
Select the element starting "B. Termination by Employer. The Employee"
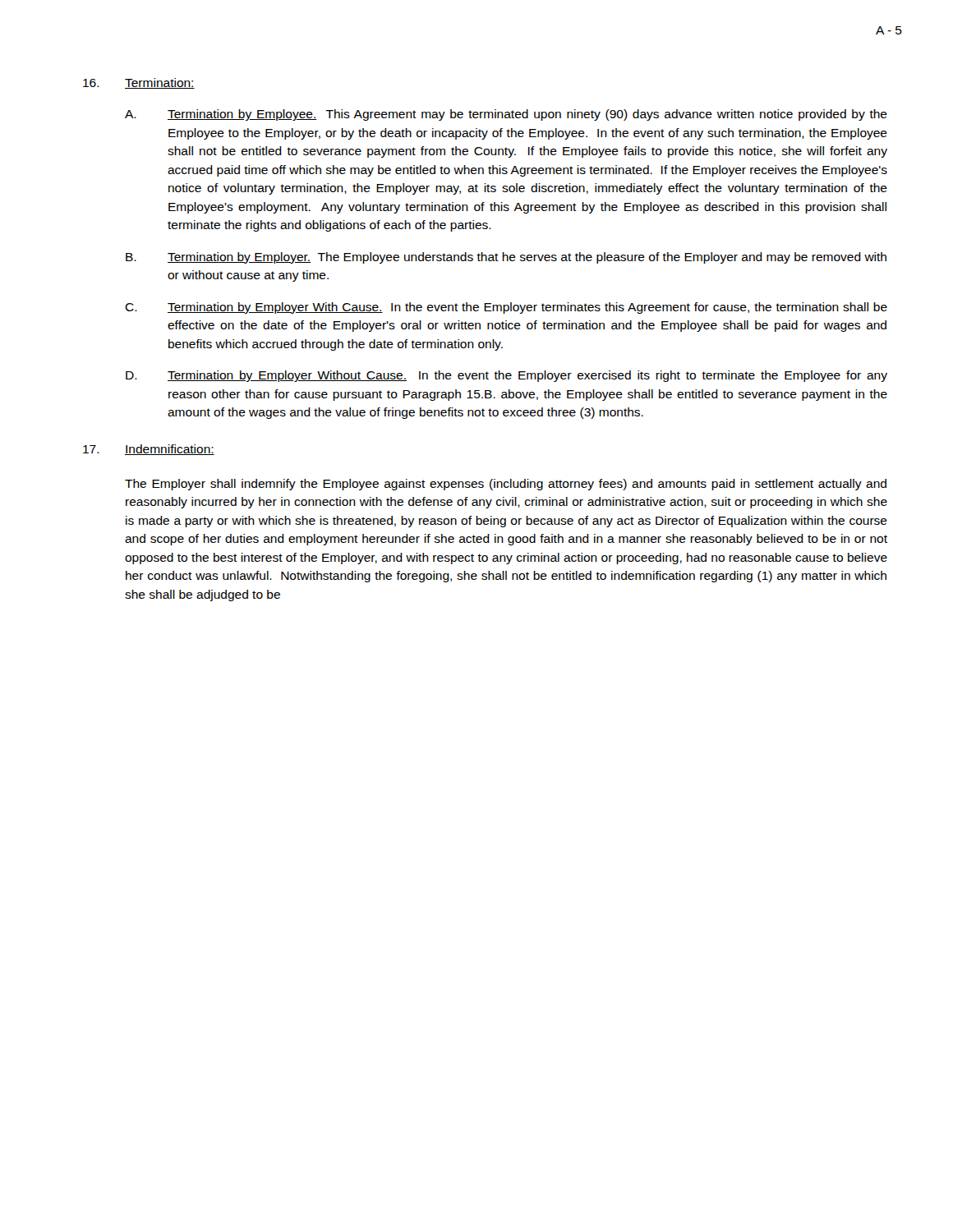[506, 266]
